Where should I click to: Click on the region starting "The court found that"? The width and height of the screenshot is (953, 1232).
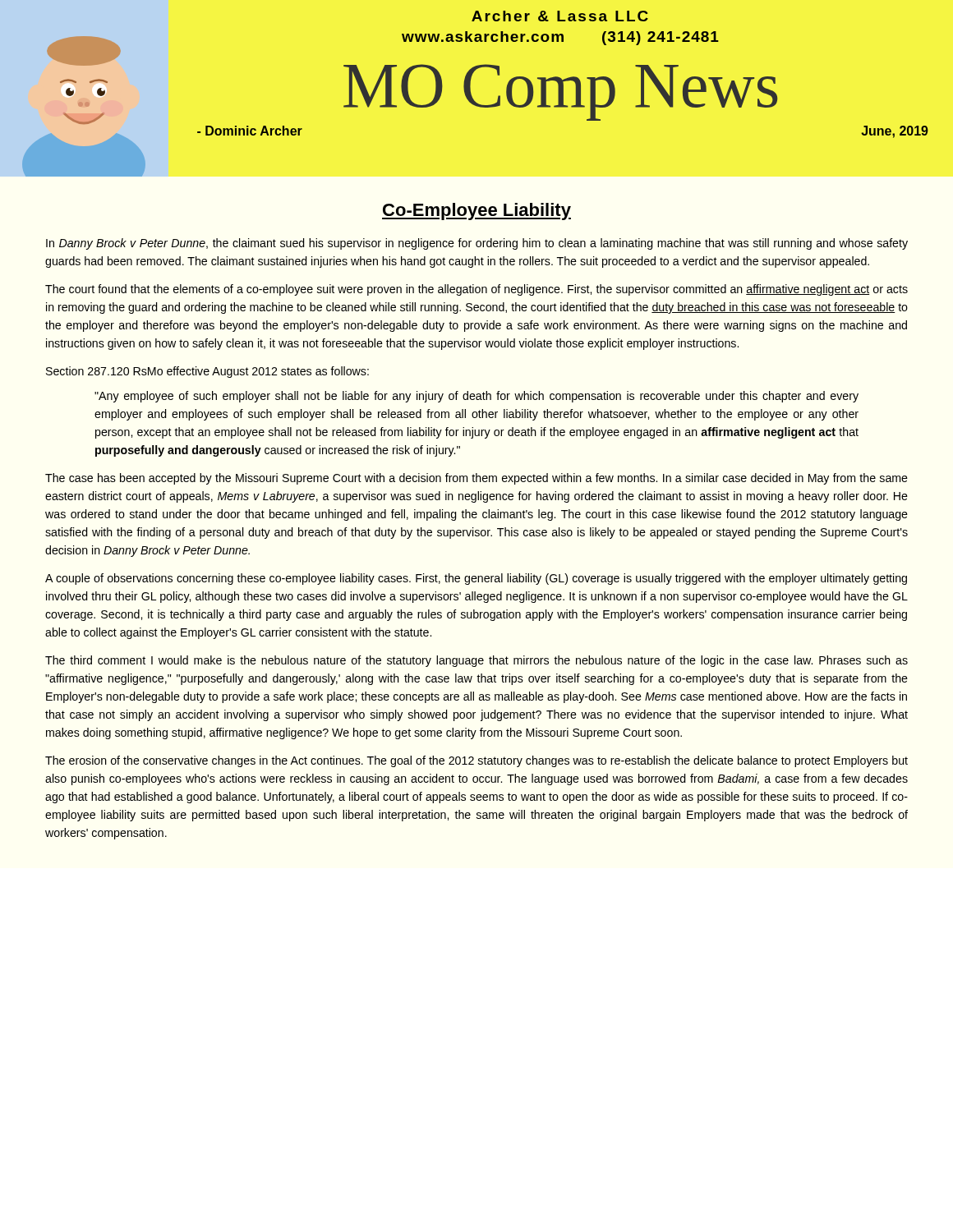476,316
